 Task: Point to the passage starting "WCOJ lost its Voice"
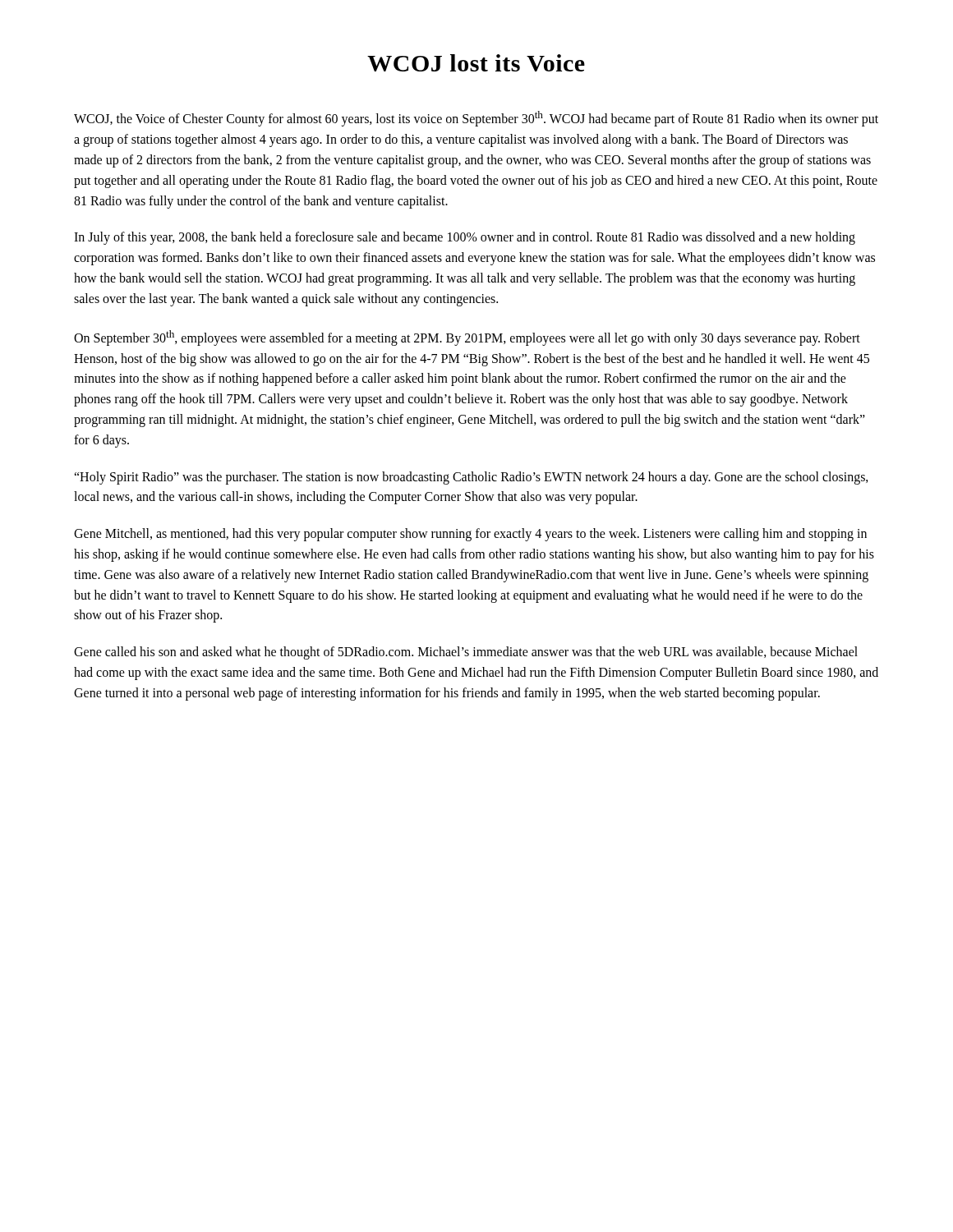[476, 63]
